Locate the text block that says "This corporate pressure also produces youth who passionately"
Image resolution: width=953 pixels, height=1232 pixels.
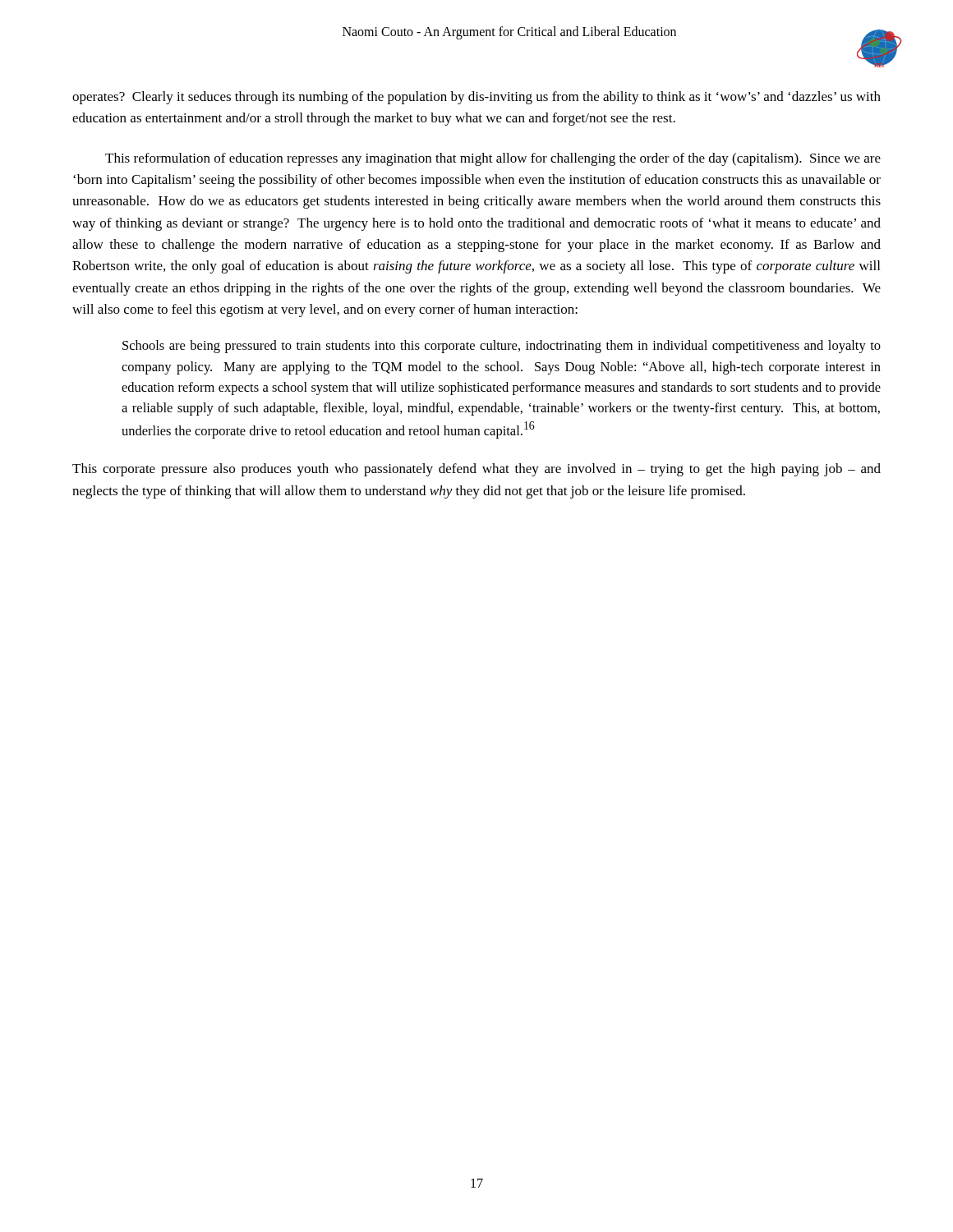coord(476,480)
